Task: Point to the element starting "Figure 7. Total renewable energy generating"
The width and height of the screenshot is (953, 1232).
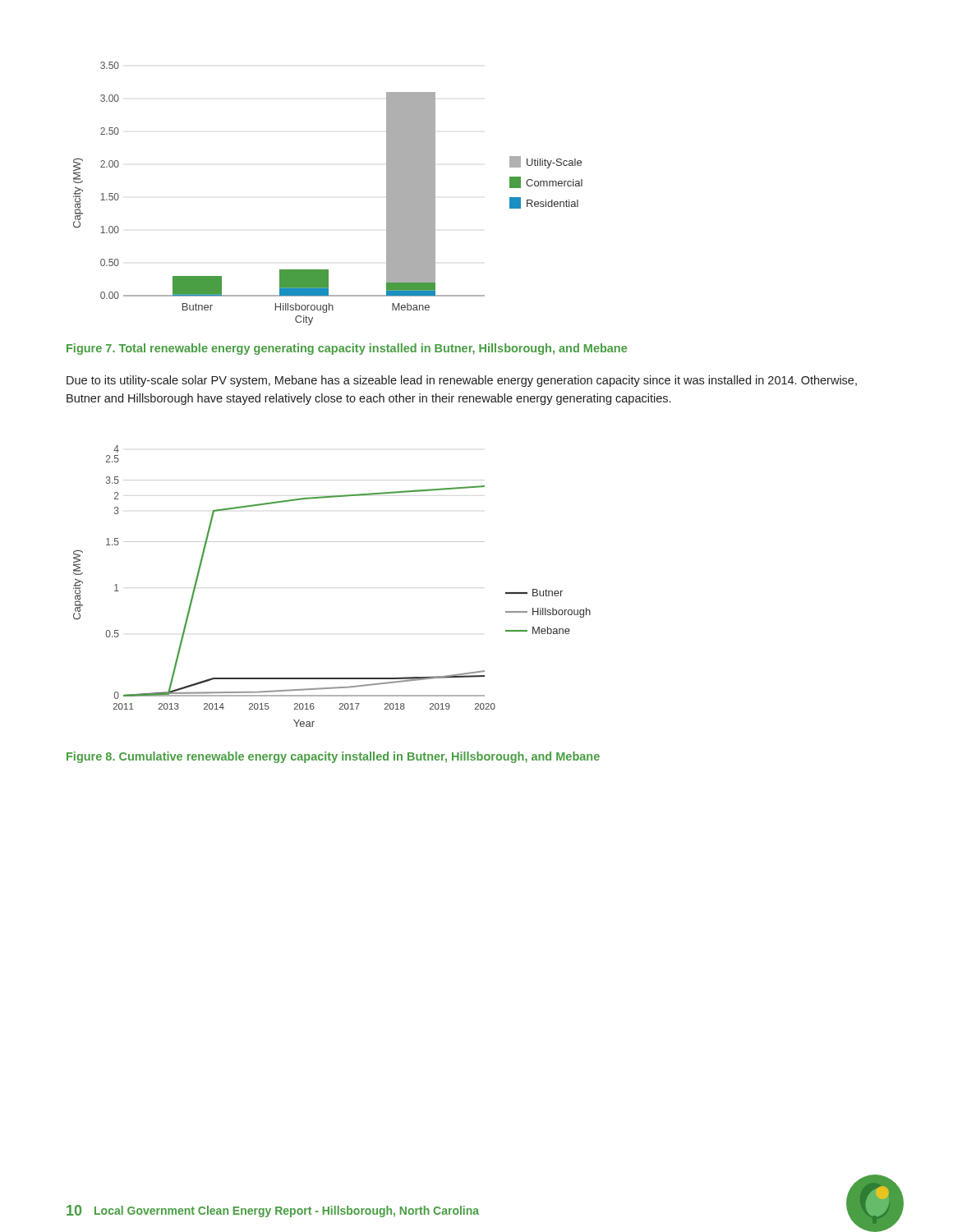Action: (x=347, y=348)
